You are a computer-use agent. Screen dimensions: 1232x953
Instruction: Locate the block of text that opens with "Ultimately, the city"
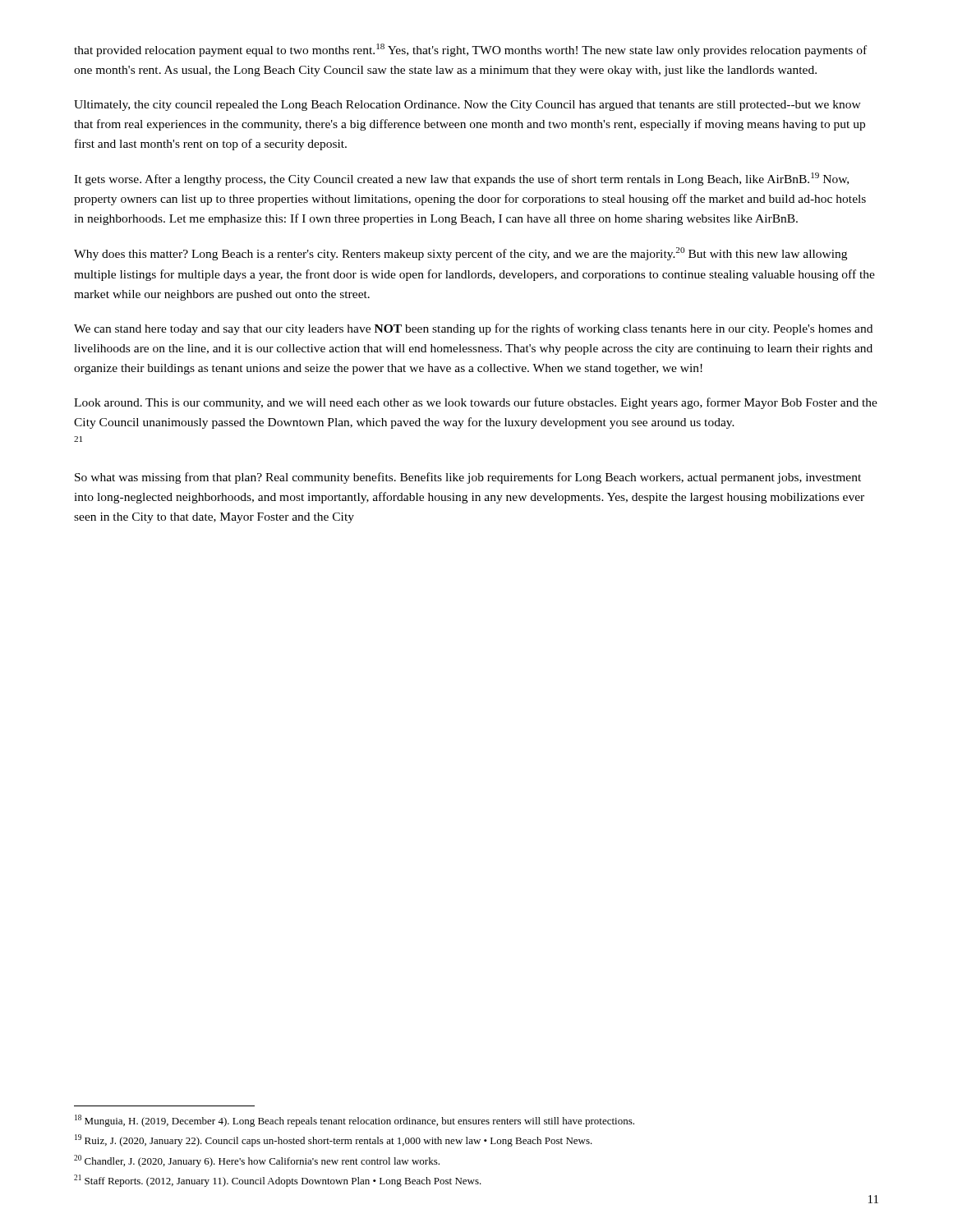470,124
